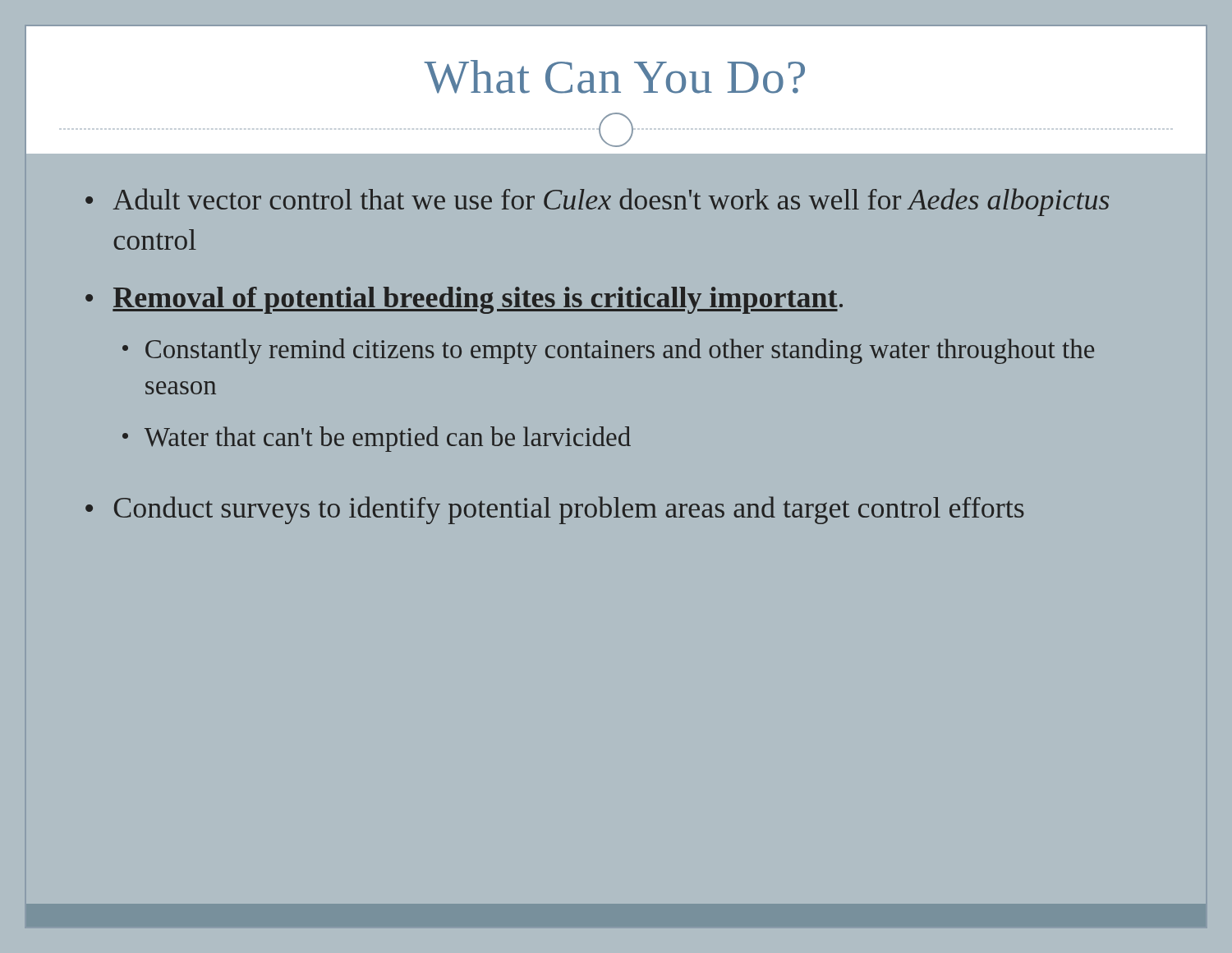Viewport: 1232px width, 953px height.
Task: Locate the text block starting "• Constantly remind citizens to empty containers and"
Action: [x=635, y=367]
